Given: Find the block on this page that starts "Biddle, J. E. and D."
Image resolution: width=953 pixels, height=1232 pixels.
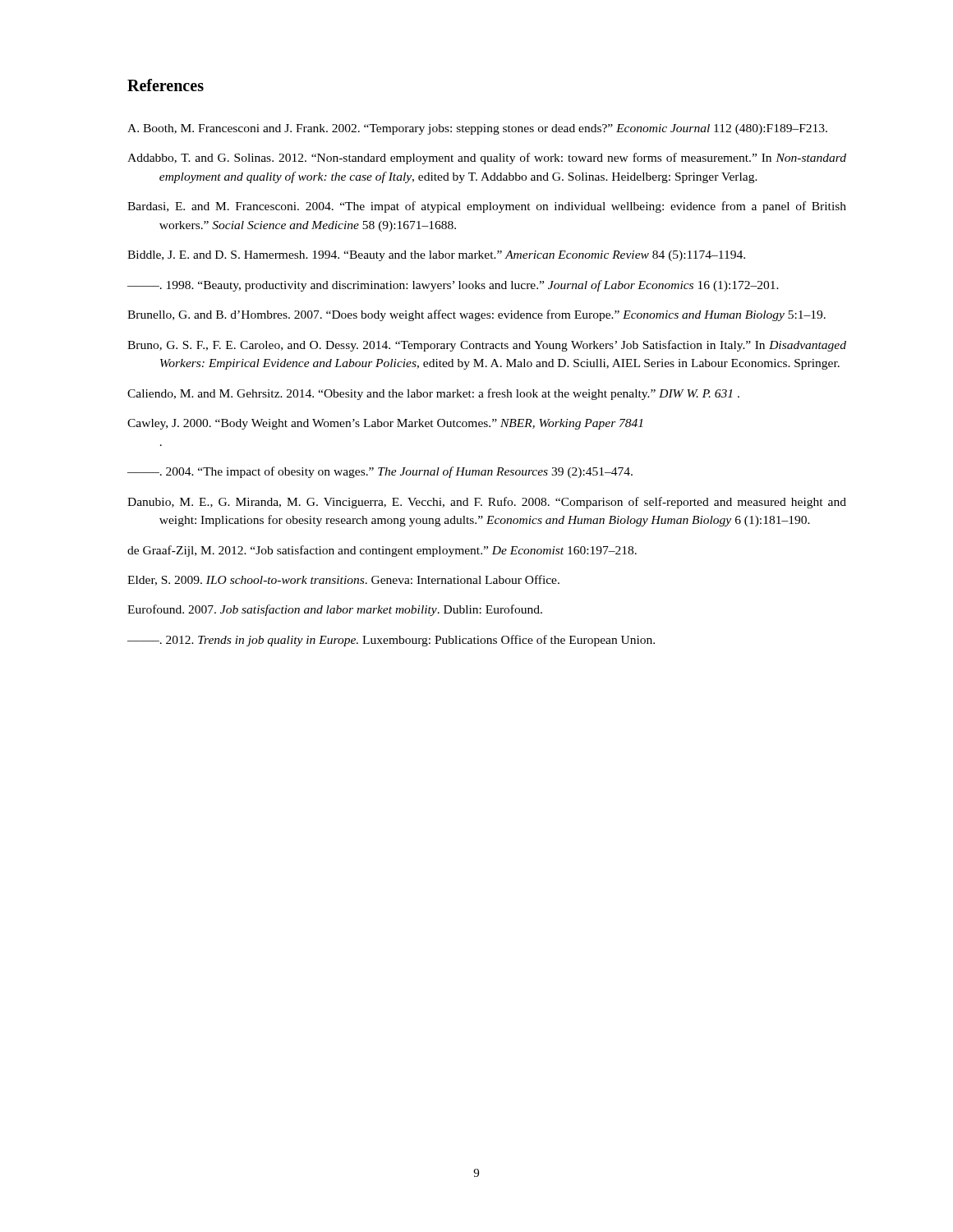Looking at the screenshot, I should pyautogui.click(x=487, y=255).
